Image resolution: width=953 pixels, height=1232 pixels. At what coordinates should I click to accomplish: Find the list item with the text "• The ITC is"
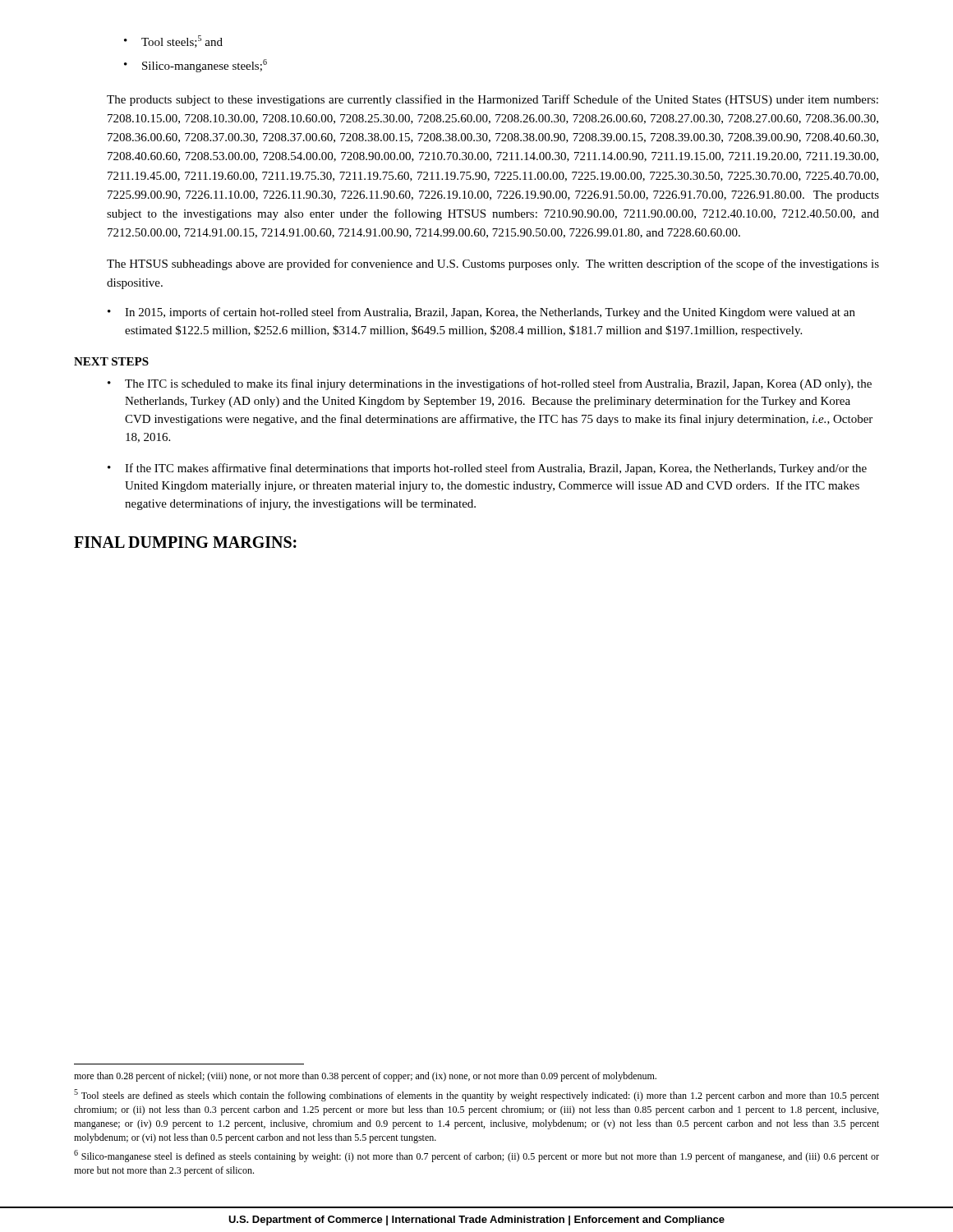pos(493,411)
